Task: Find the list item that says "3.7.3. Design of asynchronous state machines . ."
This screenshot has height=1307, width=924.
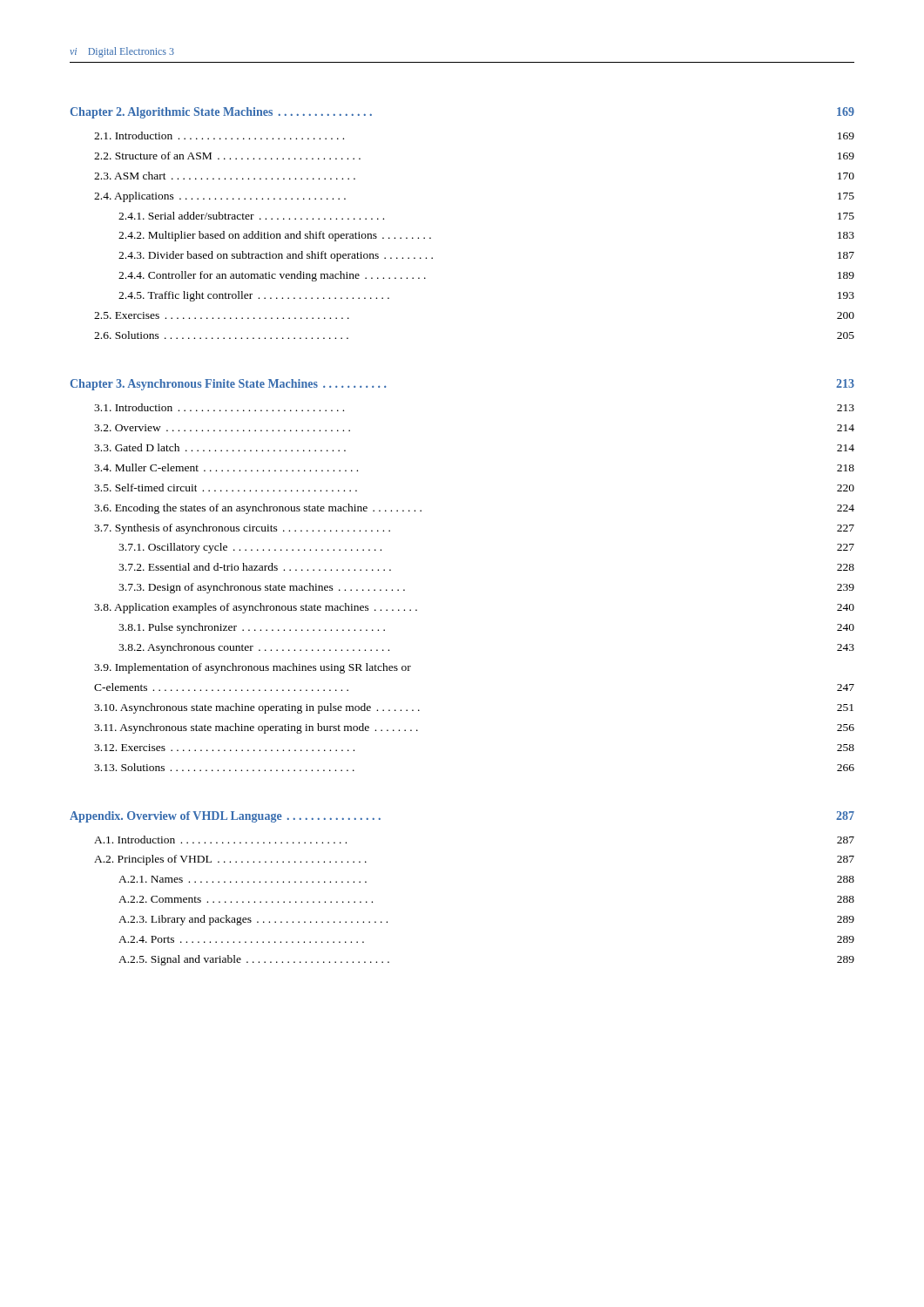Action: pos(225,588)
